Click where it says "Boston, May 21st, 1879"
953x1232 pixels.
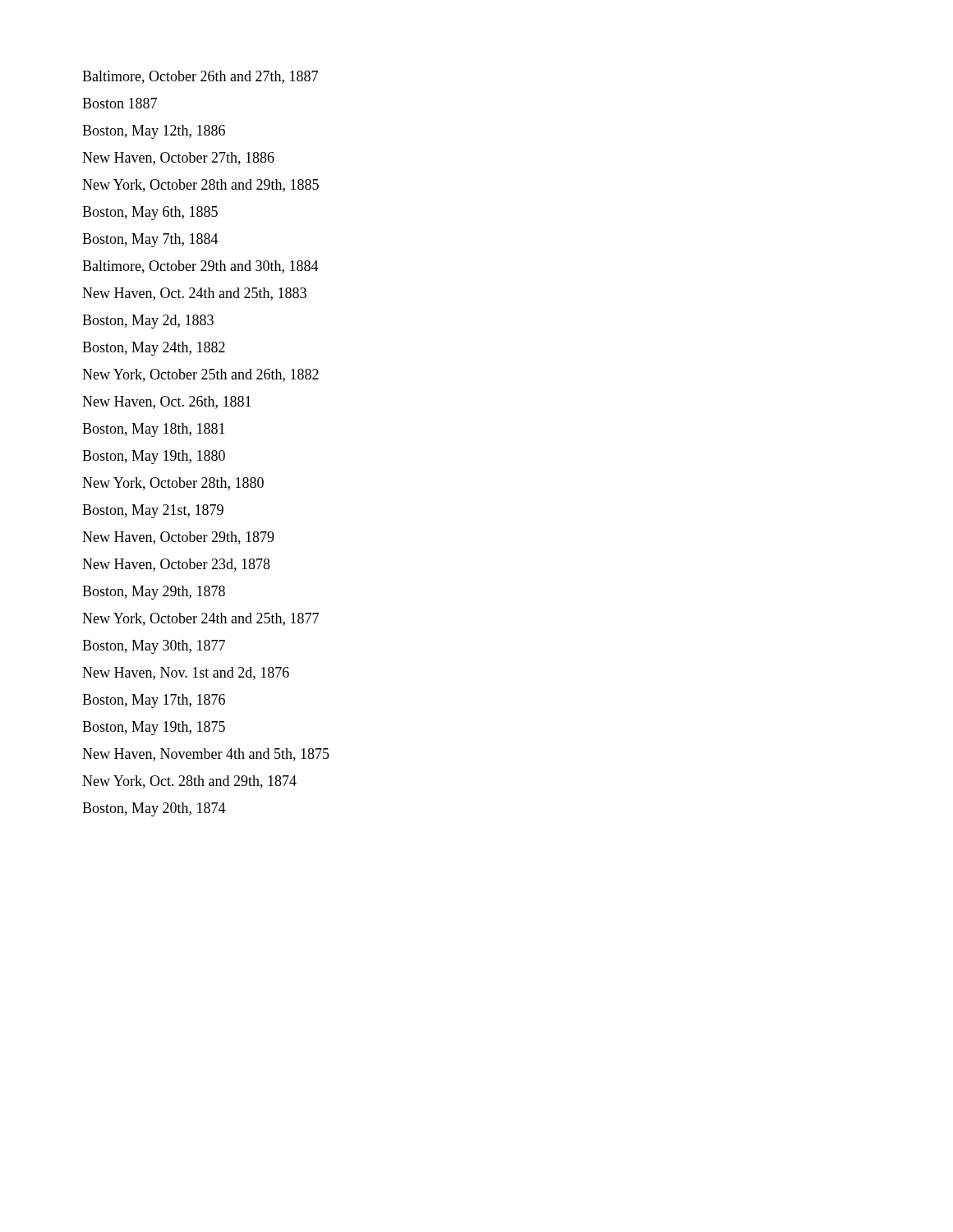pos(153,510)
